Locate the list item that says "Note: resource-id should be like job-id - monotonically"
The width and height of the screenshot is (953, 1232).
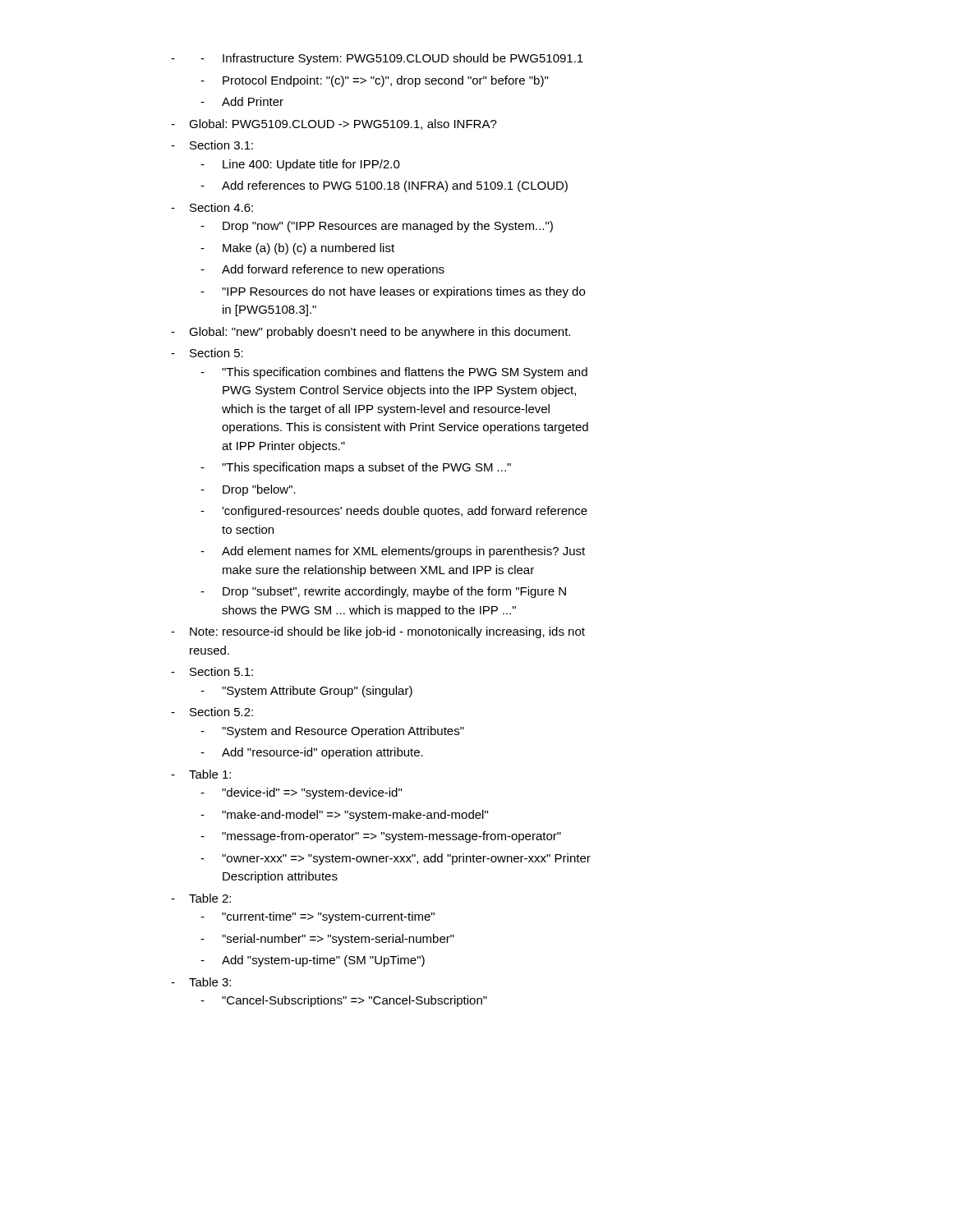tap(387, 640)
